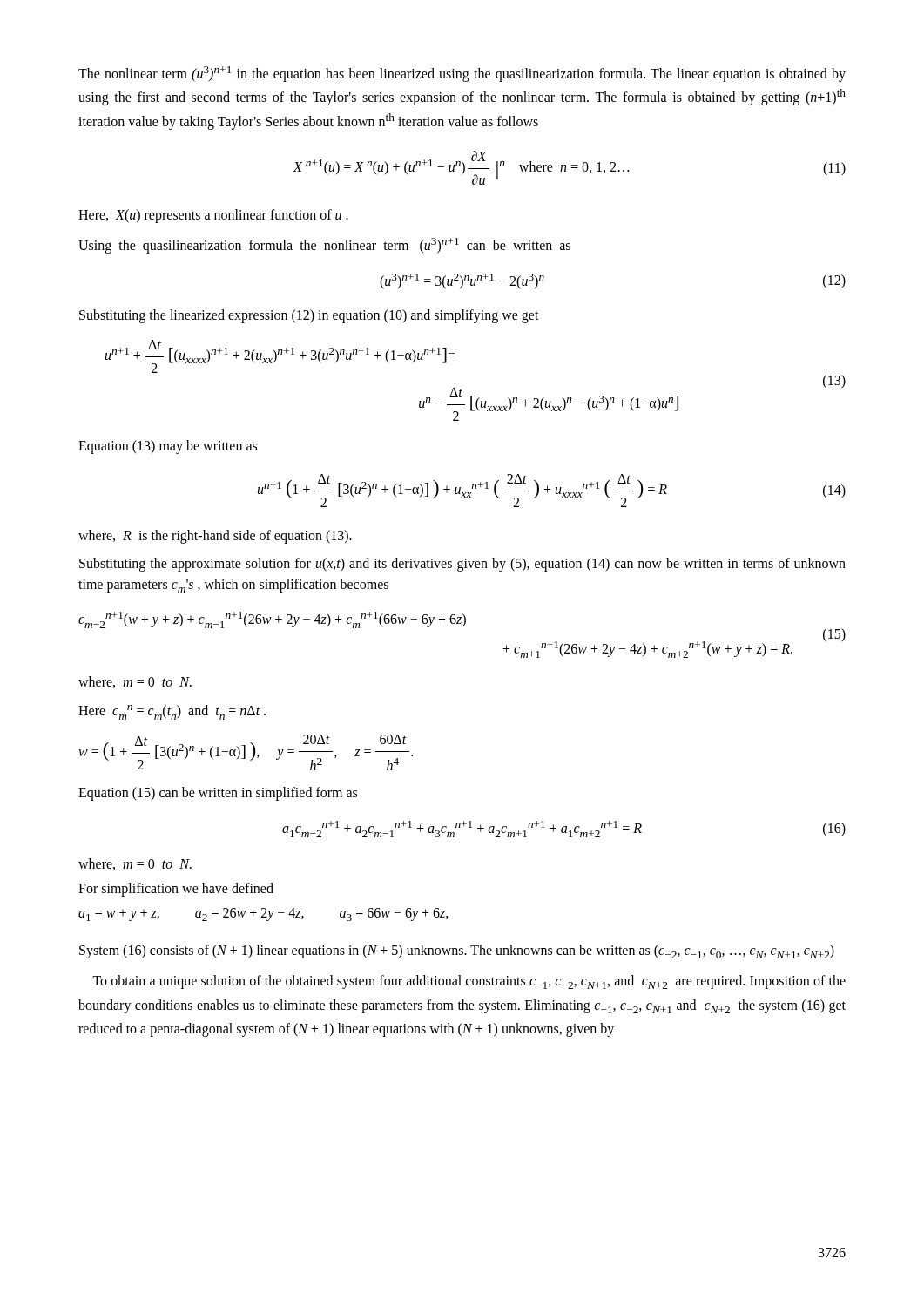Viewport: 924px width, 1307px height.
Task: Find the region starting "un+1 + Δt 2"
Action: [x=462, y=380]
